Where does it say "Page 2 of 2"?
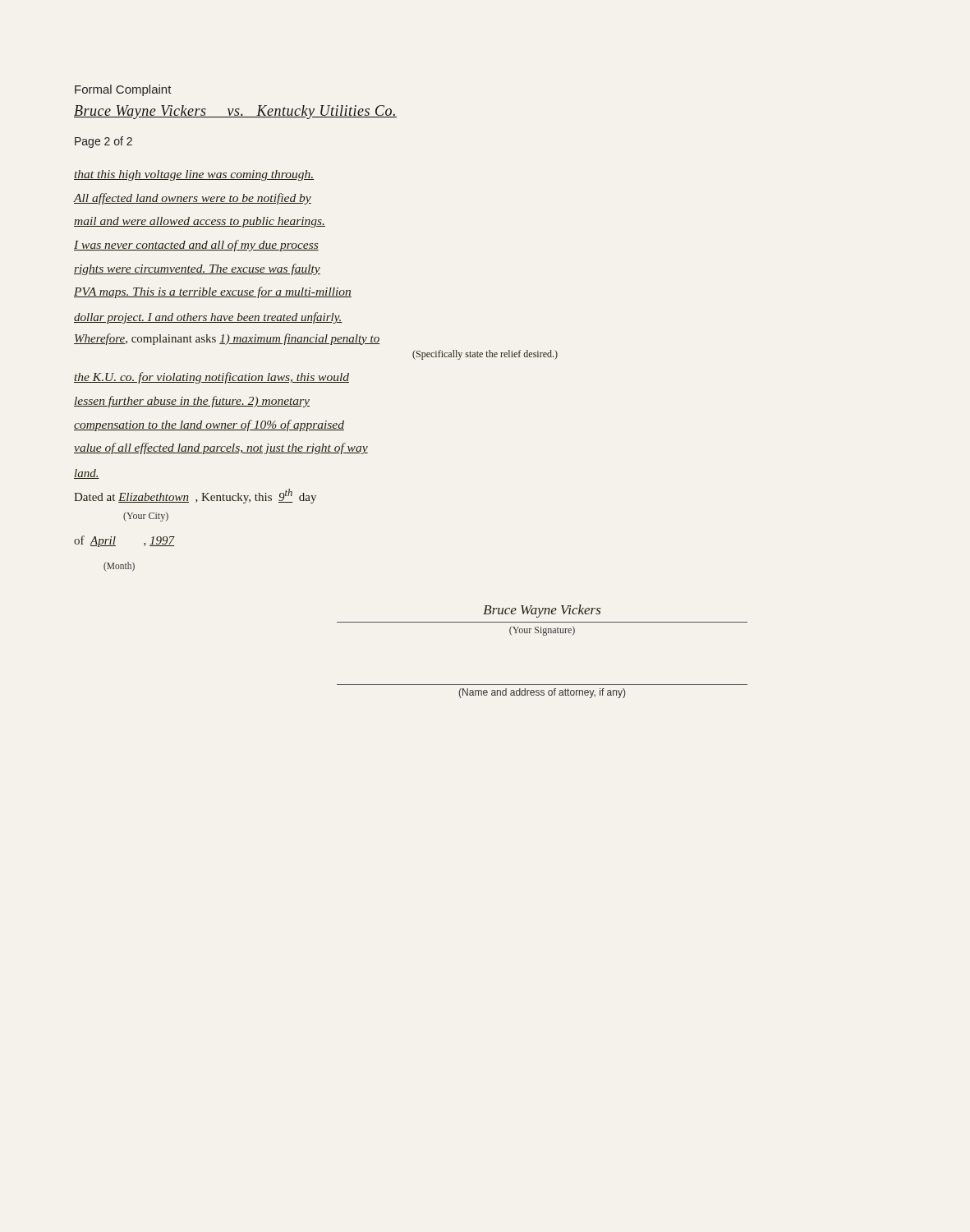 103,141
